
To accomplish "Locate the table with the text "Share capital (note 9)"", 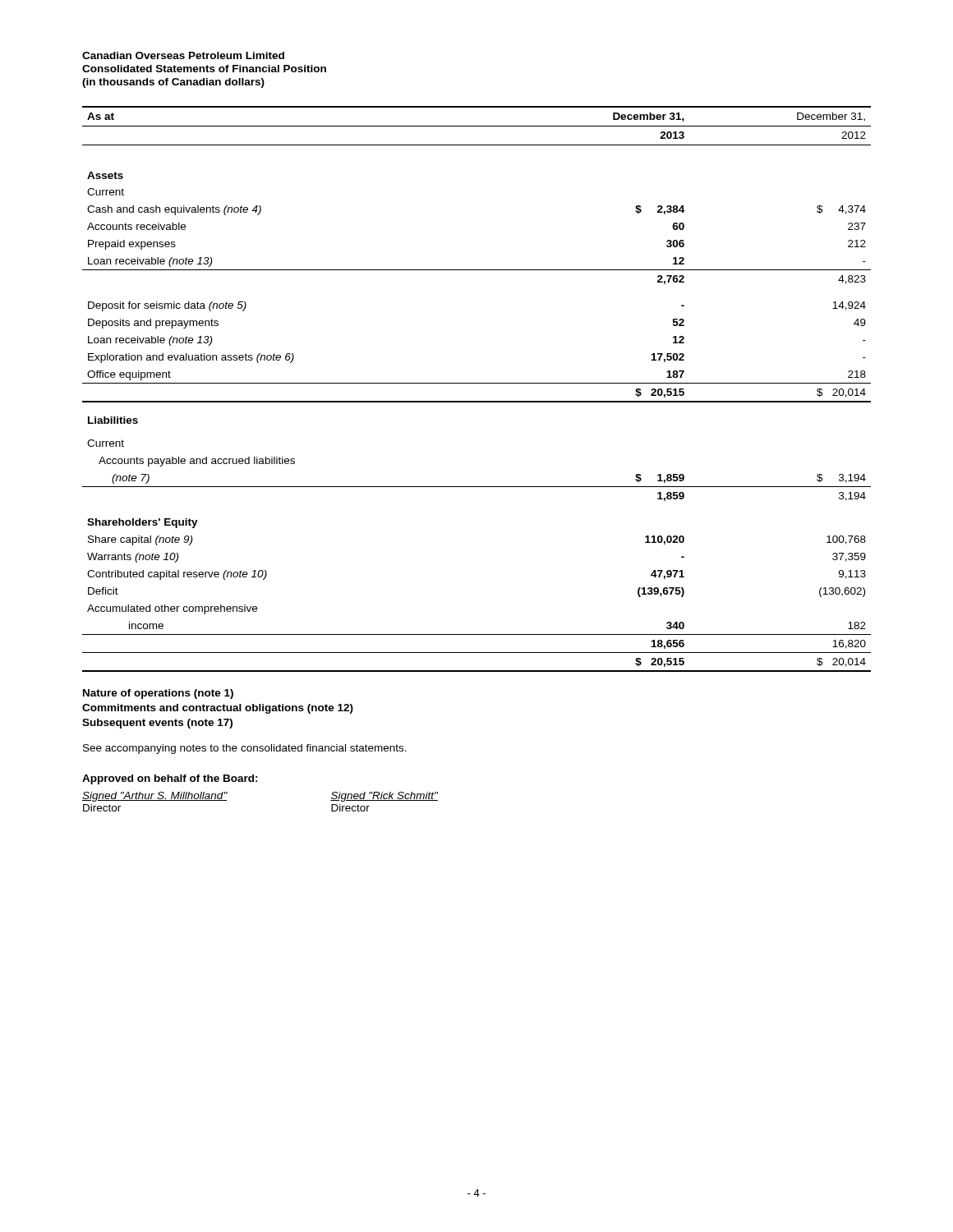I will click(x=476, y=389).
